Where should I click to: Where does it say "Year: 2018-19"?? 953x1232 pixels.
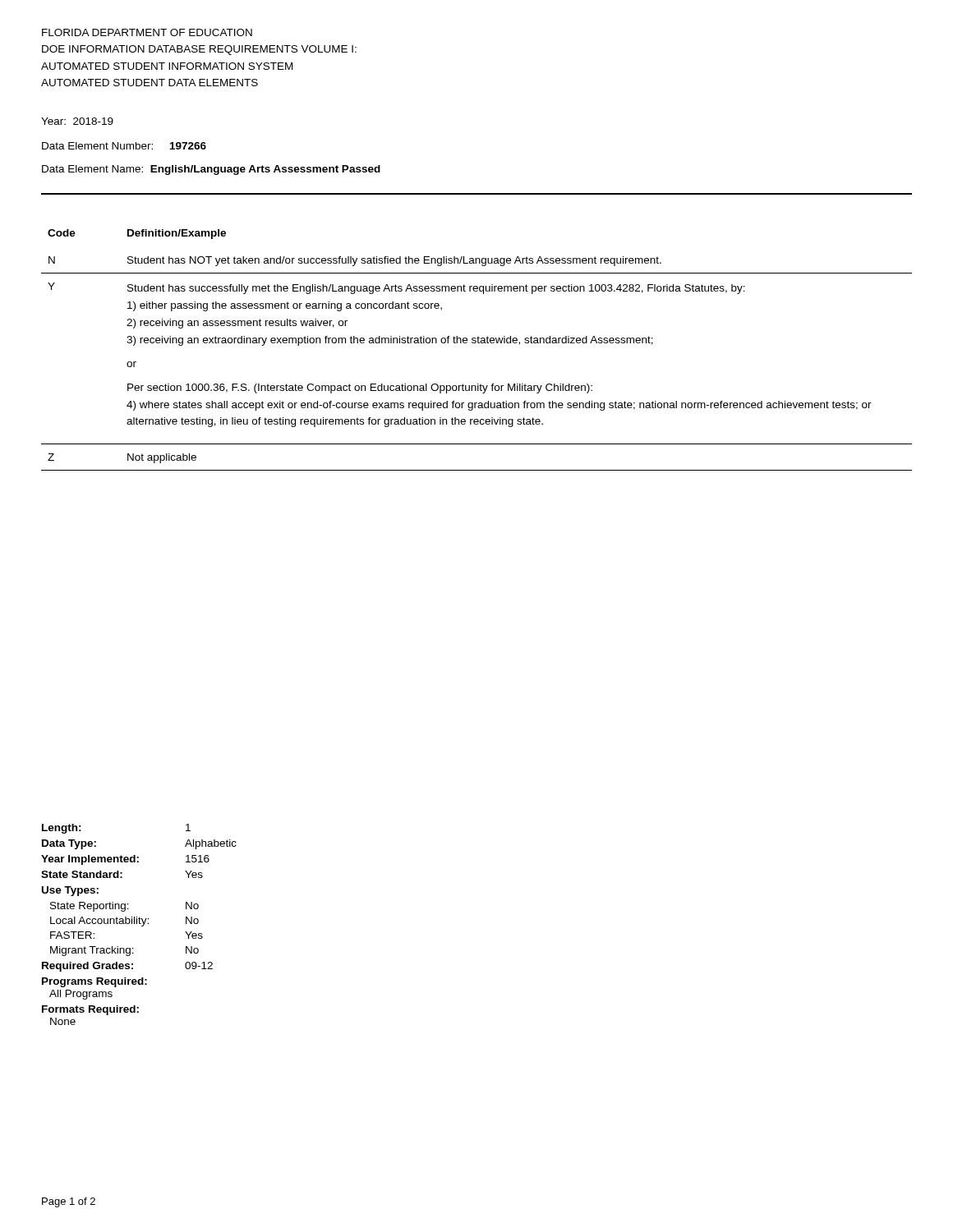pyautogui.click(x=77, y=121)
